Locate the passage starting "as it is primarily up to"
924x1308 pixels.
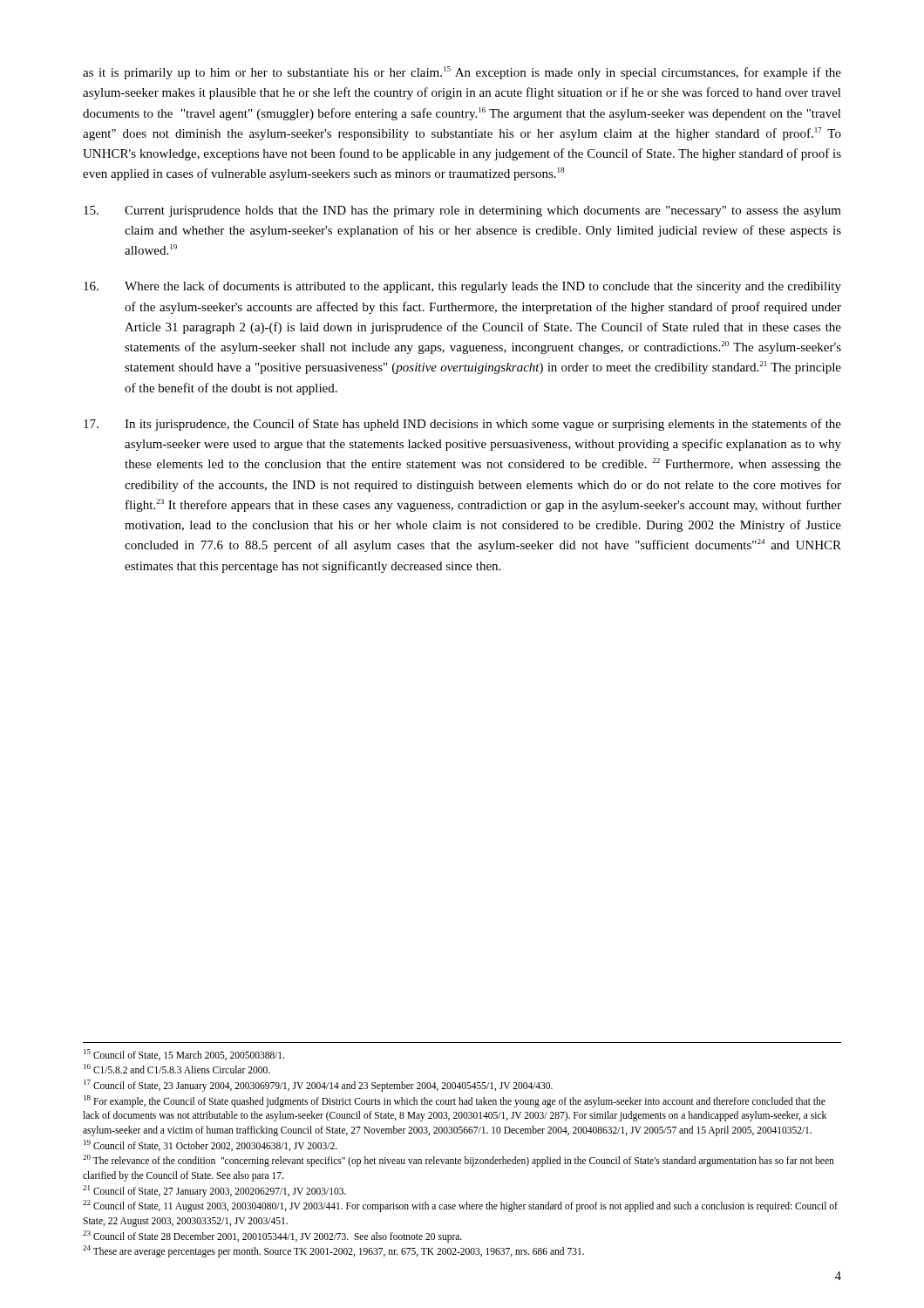[462, 123]
